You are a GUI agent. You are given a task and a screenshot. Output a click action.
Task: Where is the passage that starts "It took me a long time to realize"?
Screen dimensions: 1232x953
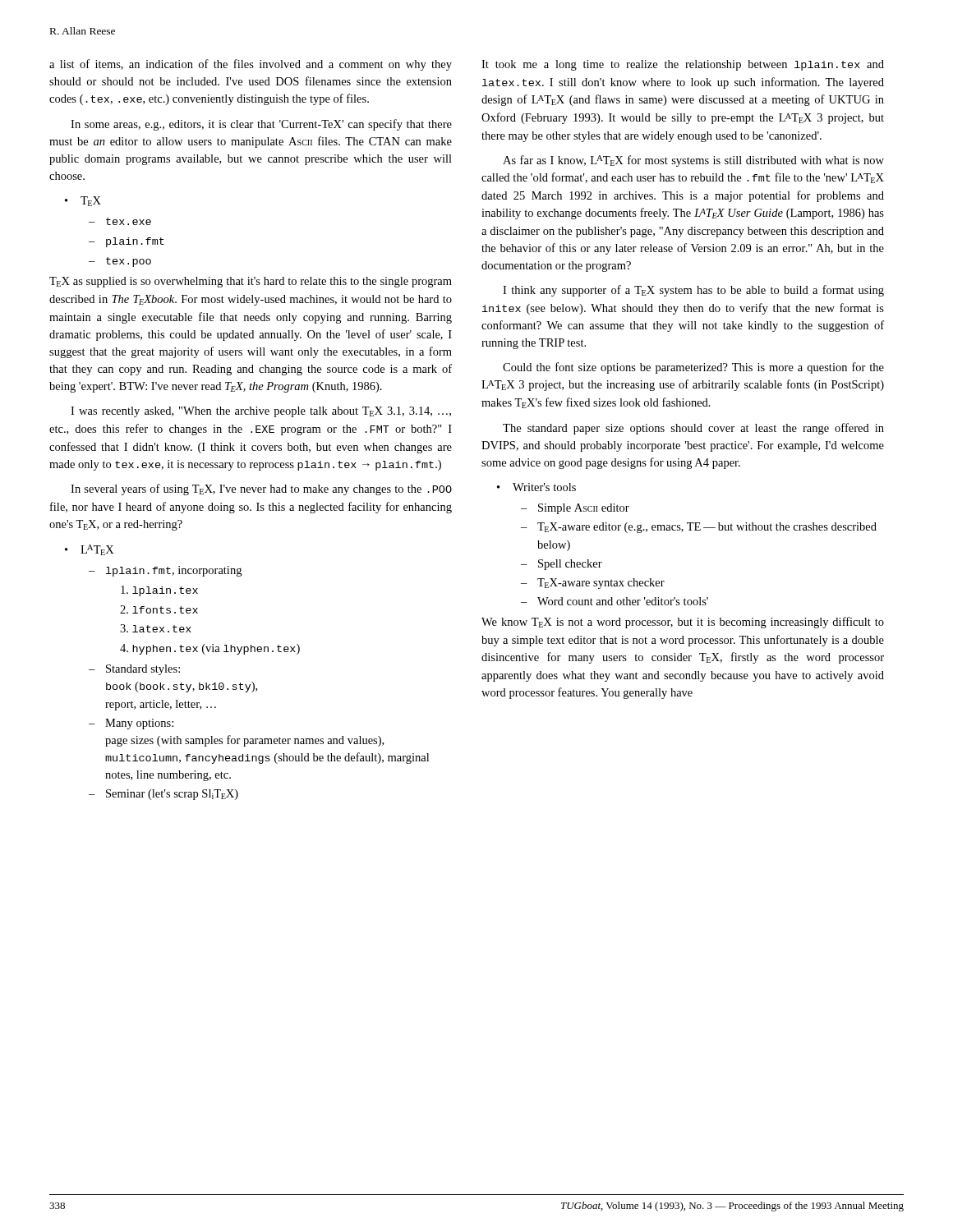pos(683,65)
